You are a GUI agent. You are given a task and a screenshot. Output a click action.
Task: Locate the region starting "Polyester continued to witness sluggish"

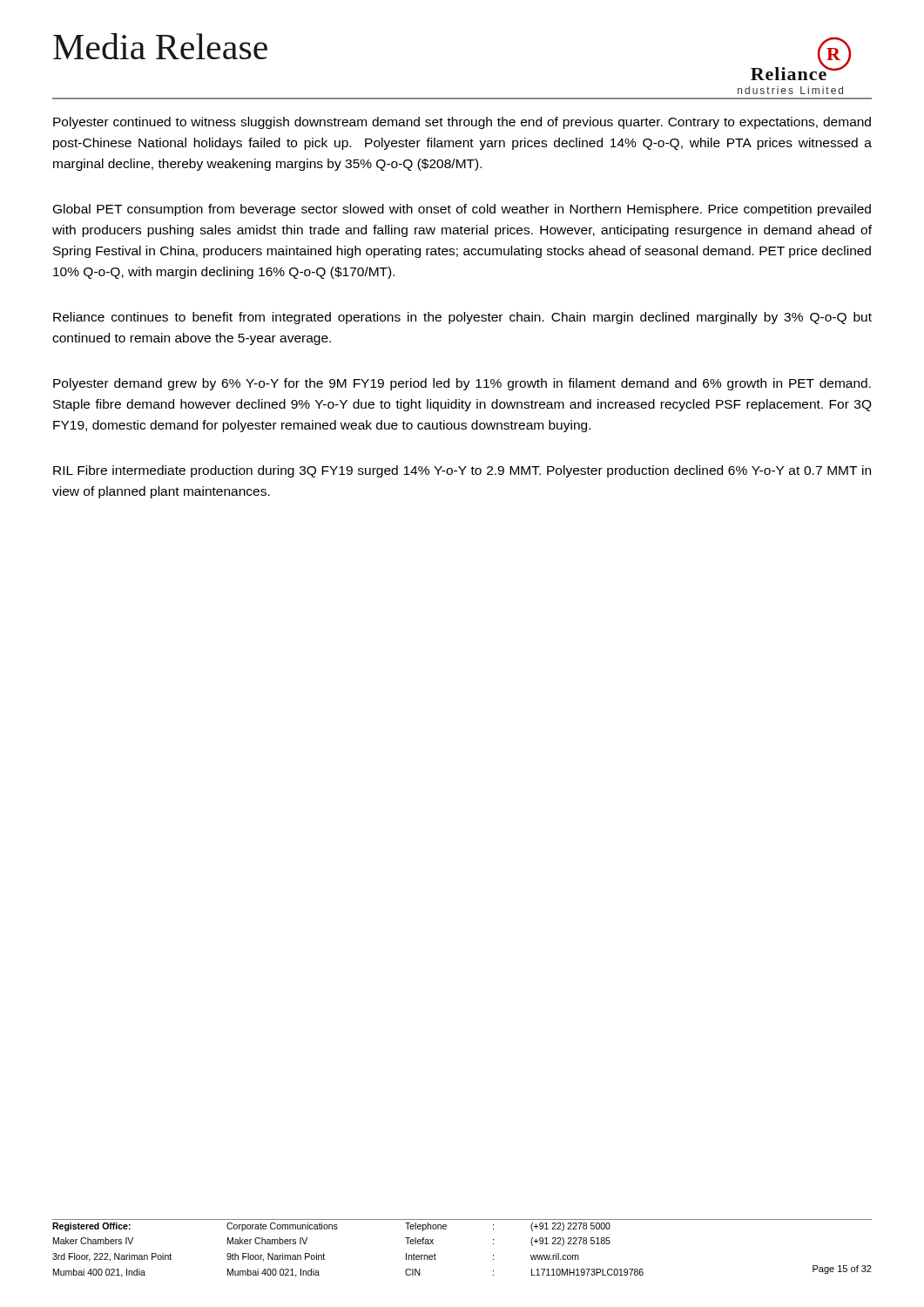point(462,142)
